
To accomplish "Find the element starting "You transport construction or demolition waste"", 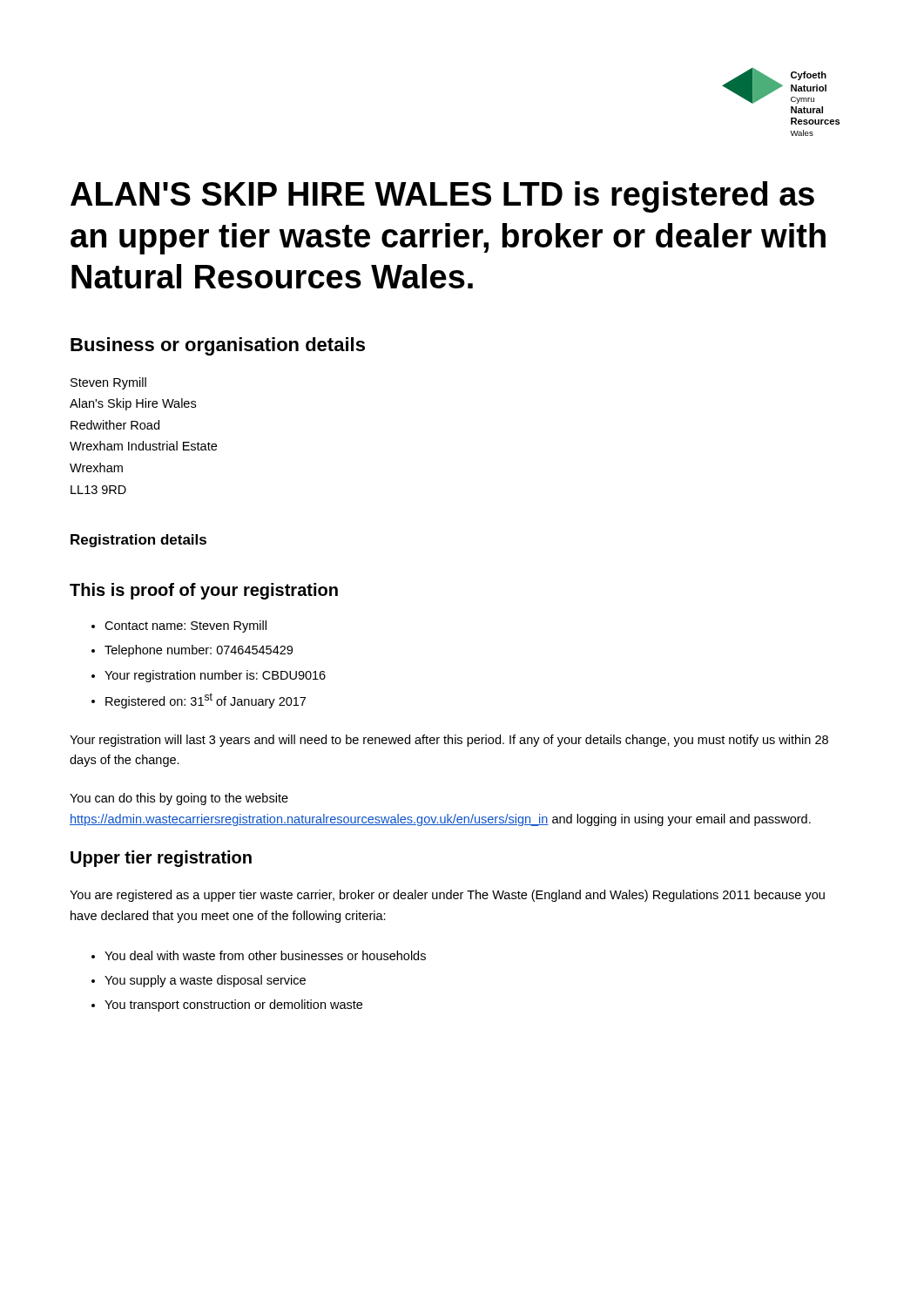I will click(234, 1005).
